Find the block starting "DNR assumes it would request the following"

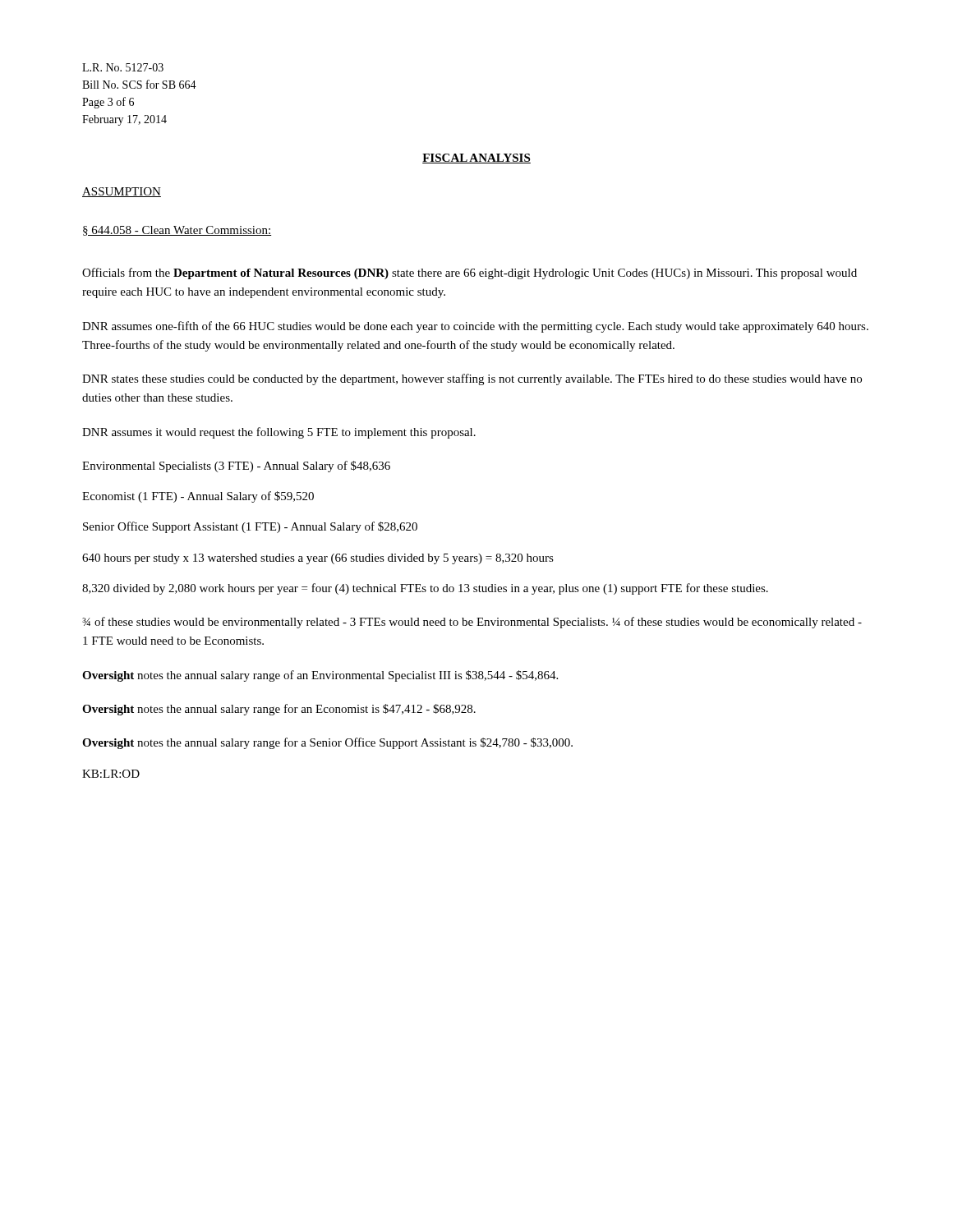279,432
